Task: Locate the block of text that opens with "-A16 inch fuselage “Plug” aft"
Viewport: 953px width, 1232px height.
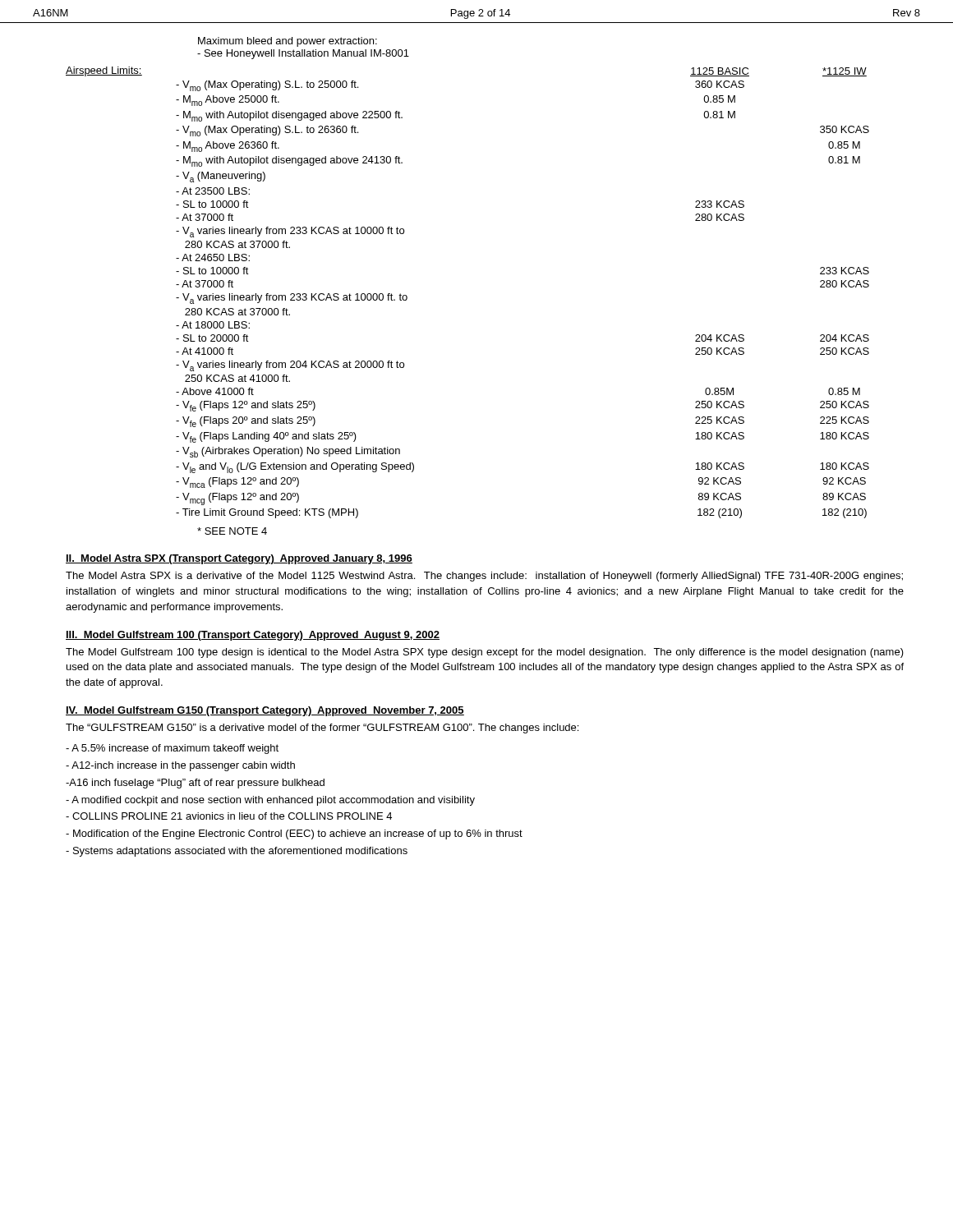Action: coord(195,782)
